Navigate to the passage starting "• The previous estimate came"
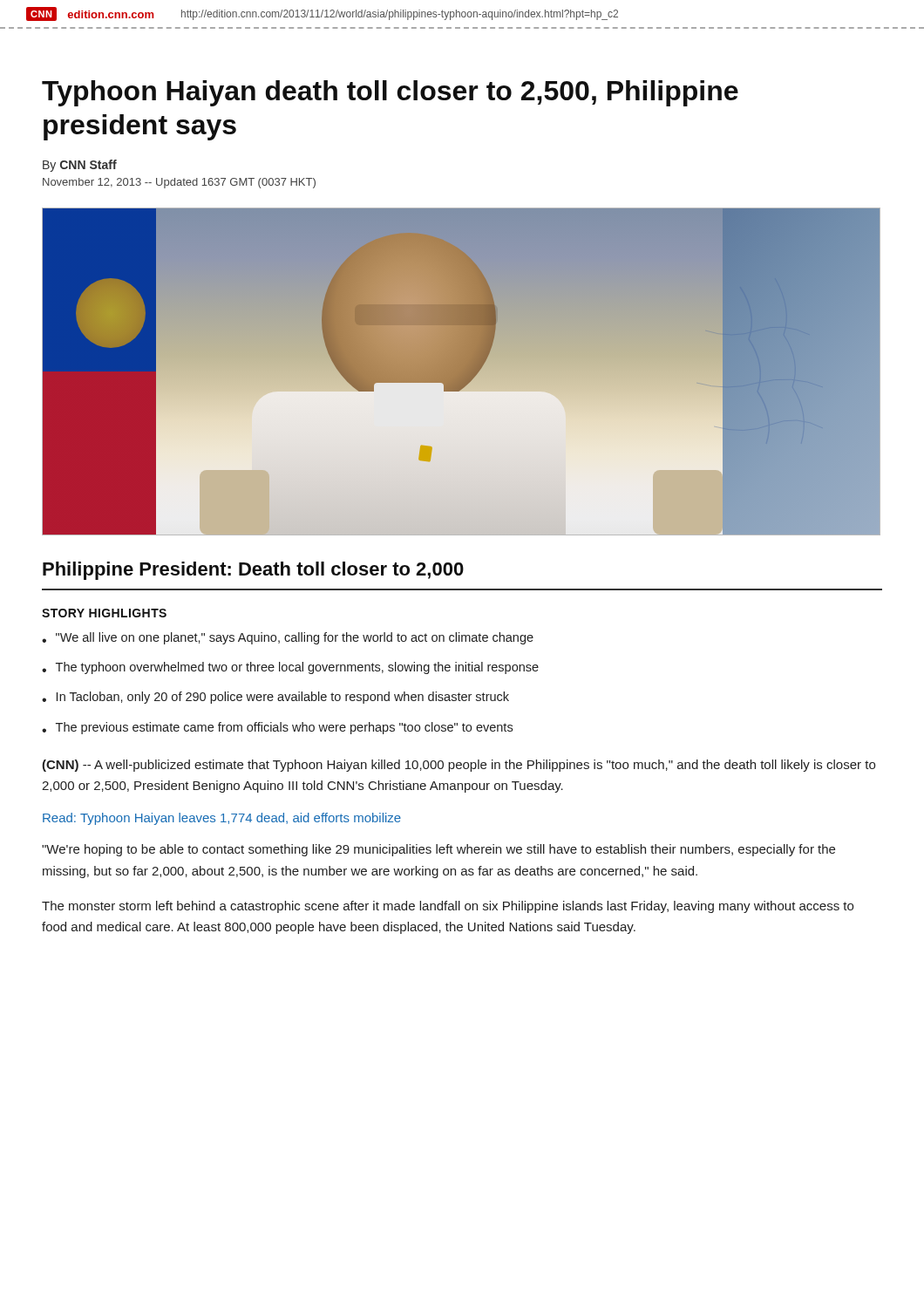This screenshot has width=924, height=1308. click(277, 729)
